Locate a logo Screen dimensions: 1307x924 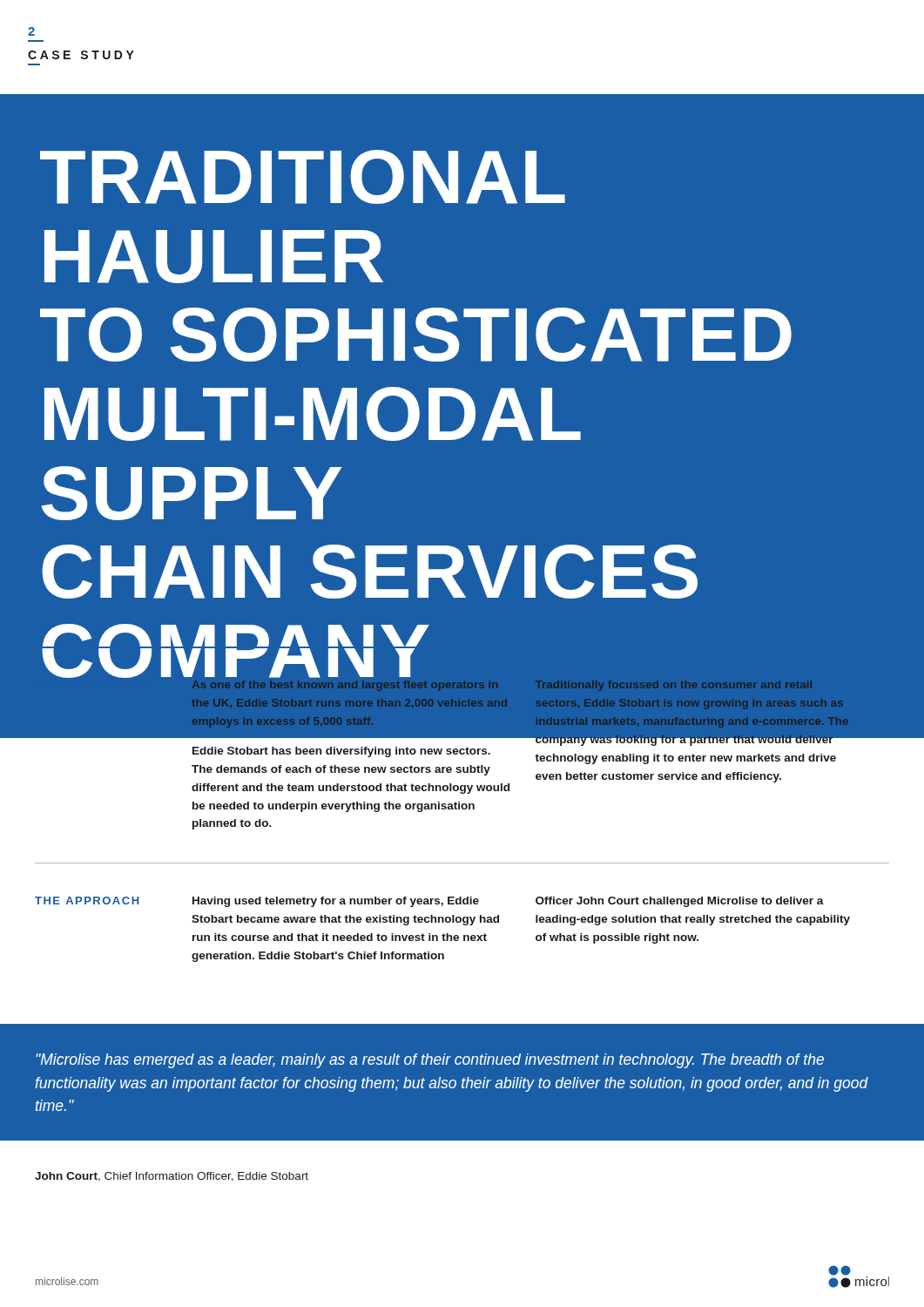(x=858, y=1278)
